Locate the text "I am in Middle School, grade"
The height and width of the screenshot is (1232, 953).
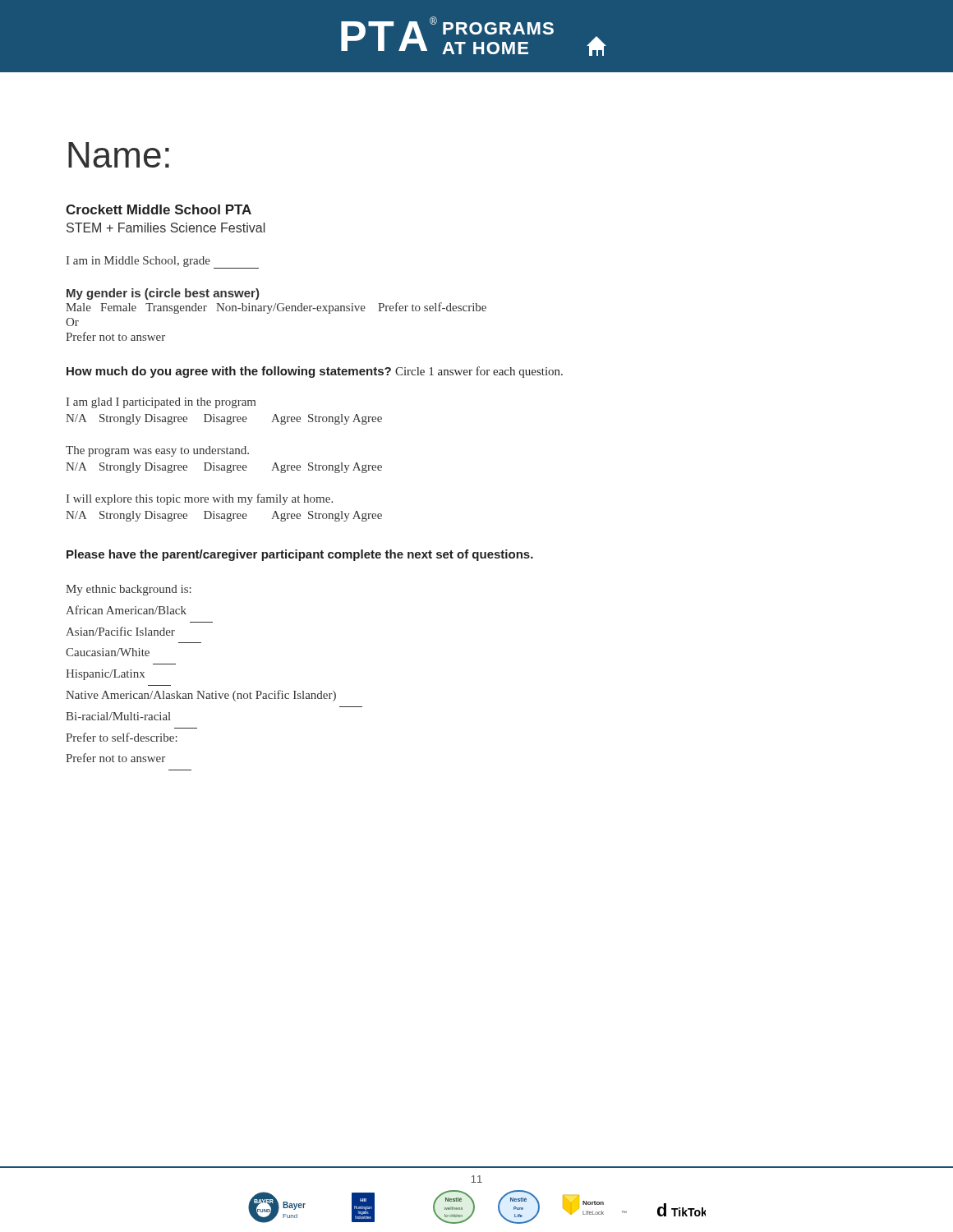point(162,261)
